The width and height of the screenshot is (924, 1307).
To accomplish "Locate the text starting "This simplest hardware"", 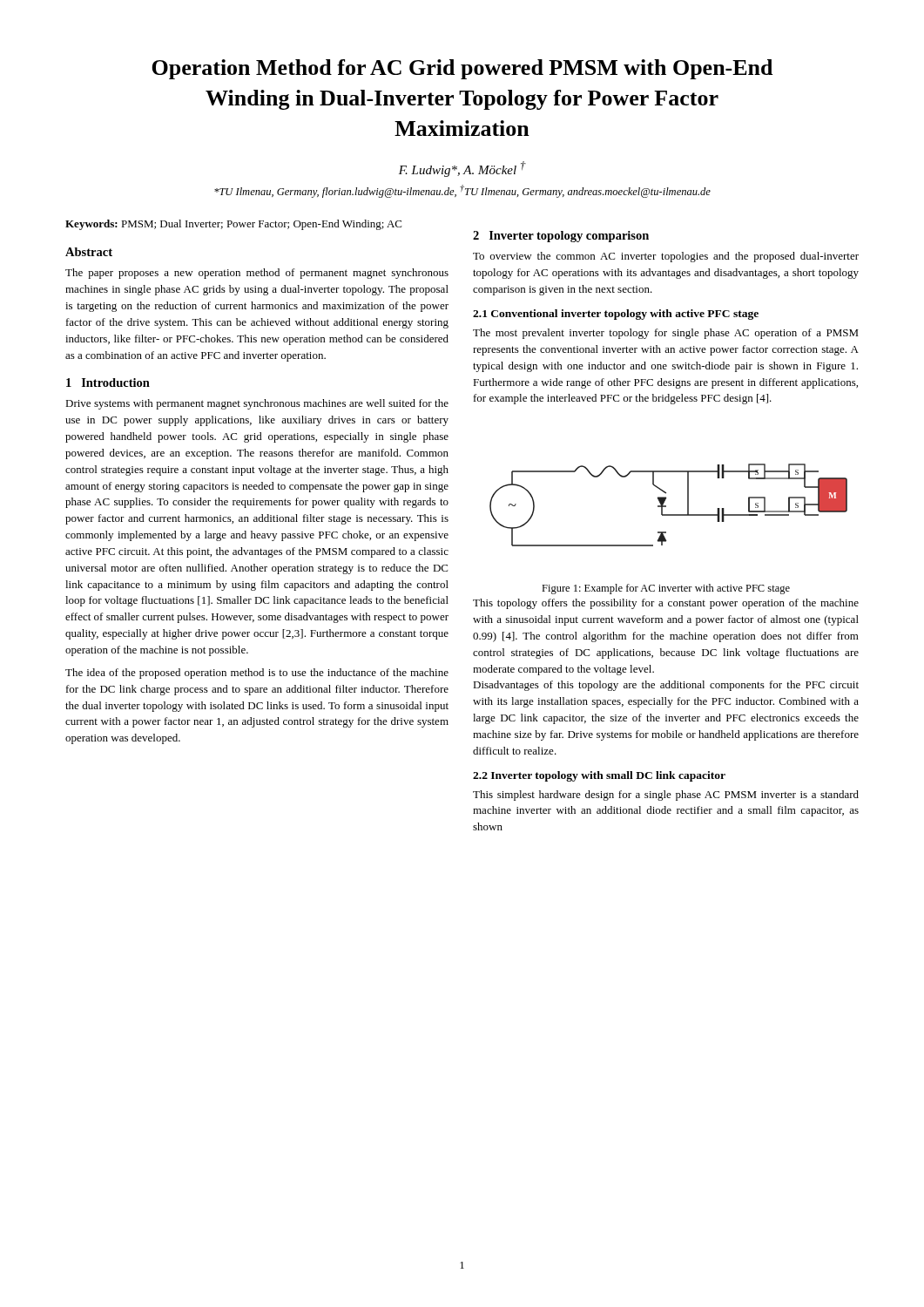I will click(666, 810).
